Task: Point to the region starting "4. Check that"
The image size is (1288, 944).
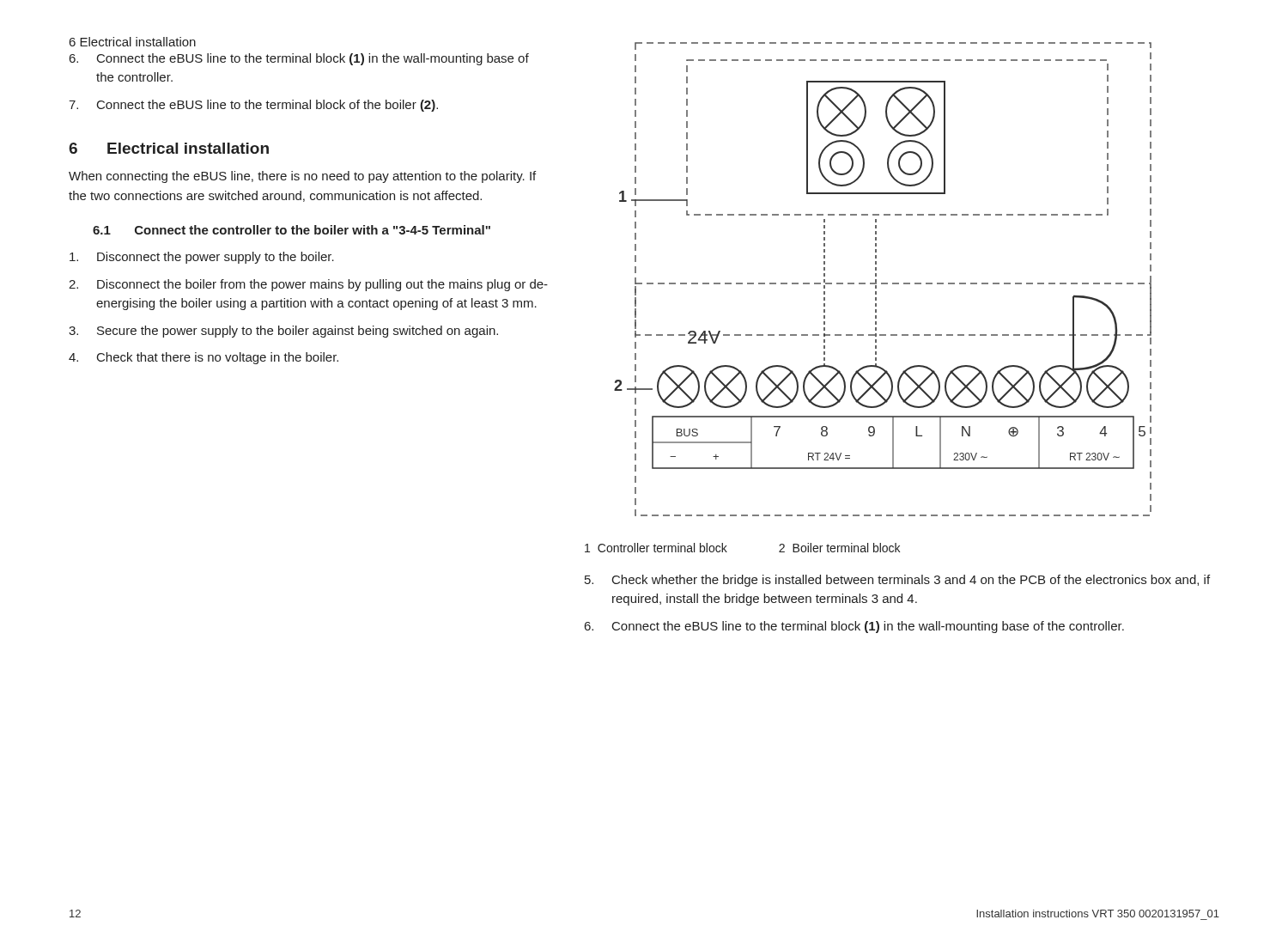Action: coord(309,357)
